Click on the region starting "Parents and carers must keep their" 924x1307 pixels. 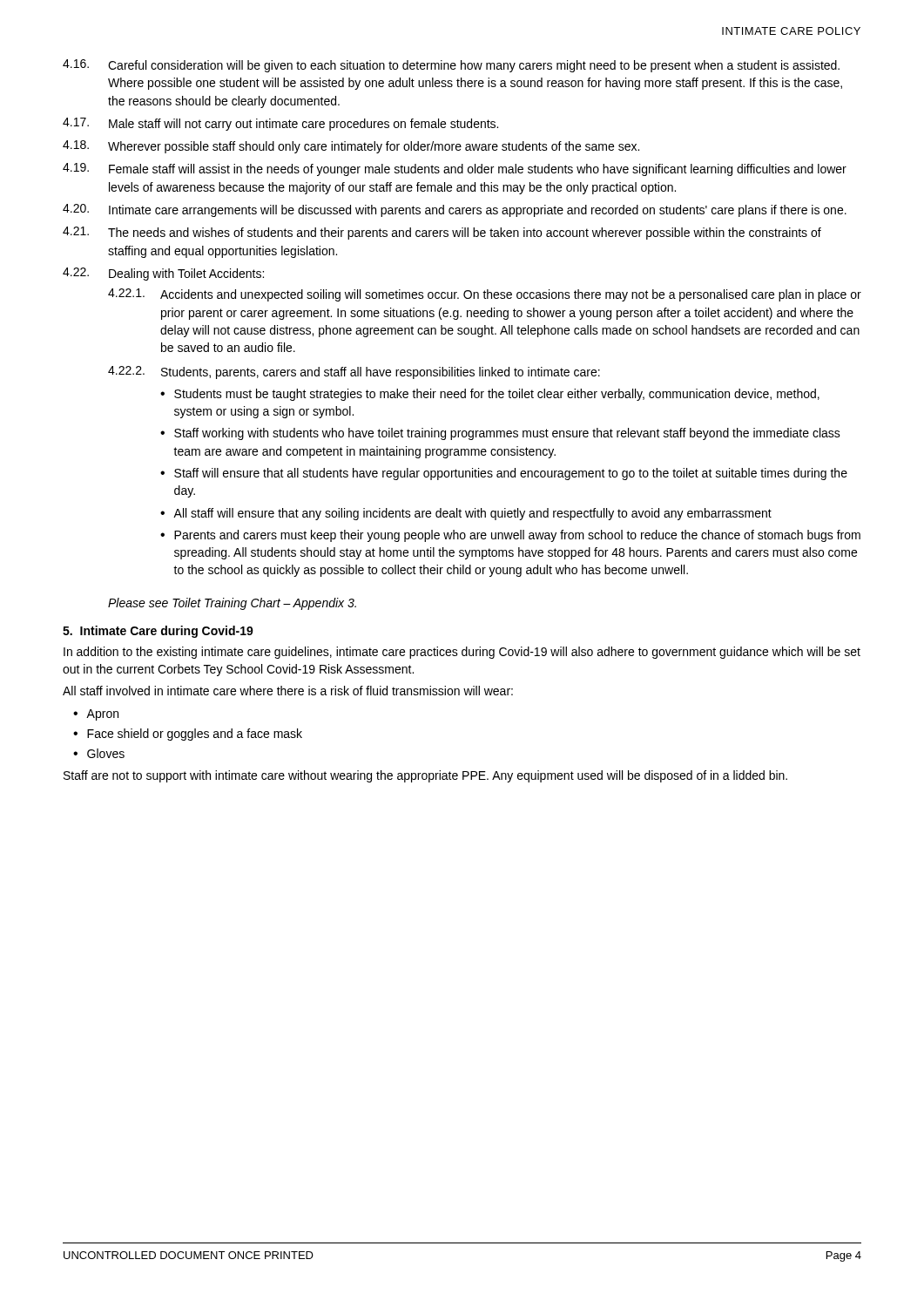coord(517,553)
